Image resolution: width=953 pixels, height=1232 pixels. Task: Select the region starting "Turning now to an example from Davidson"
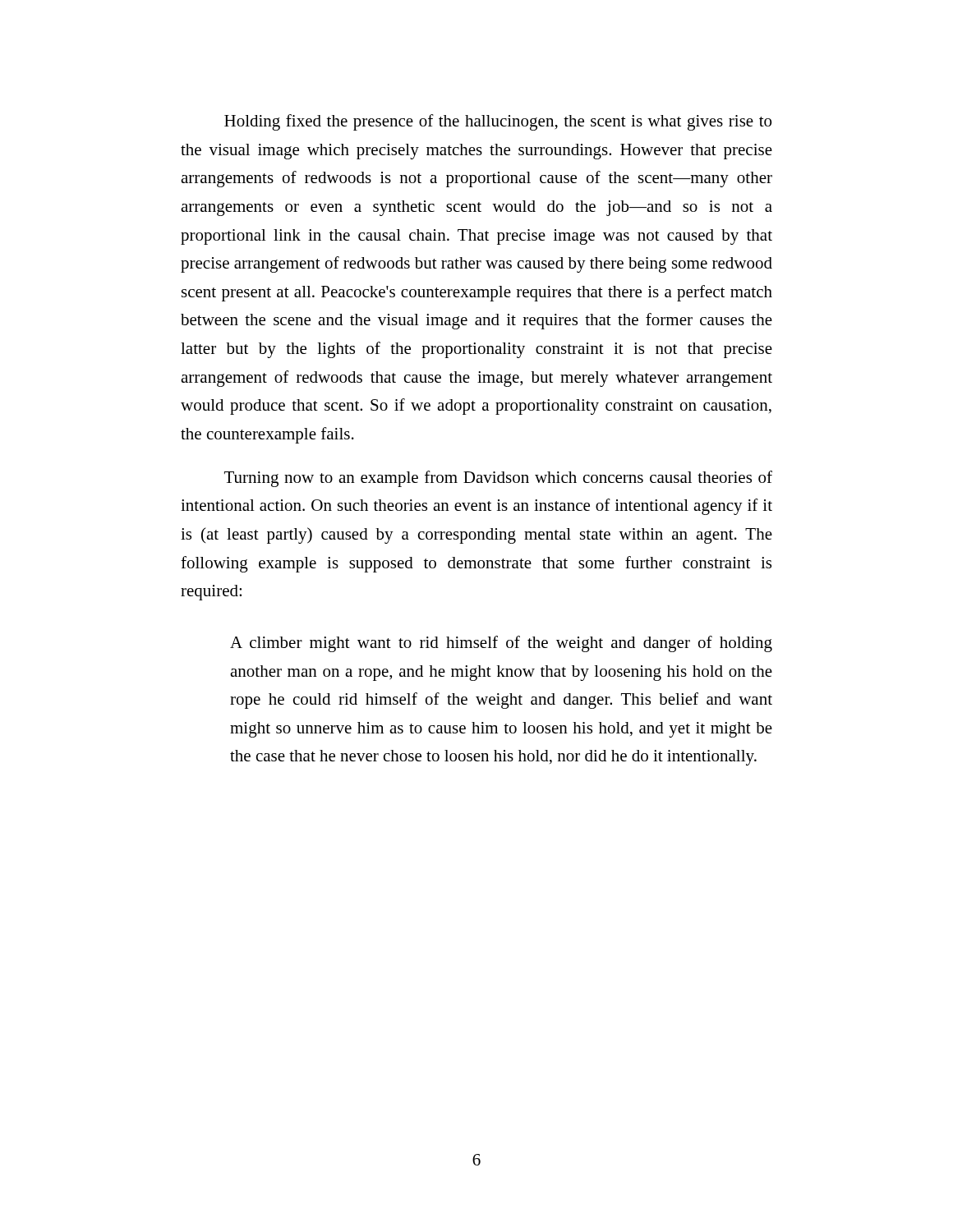coord(476,534)
